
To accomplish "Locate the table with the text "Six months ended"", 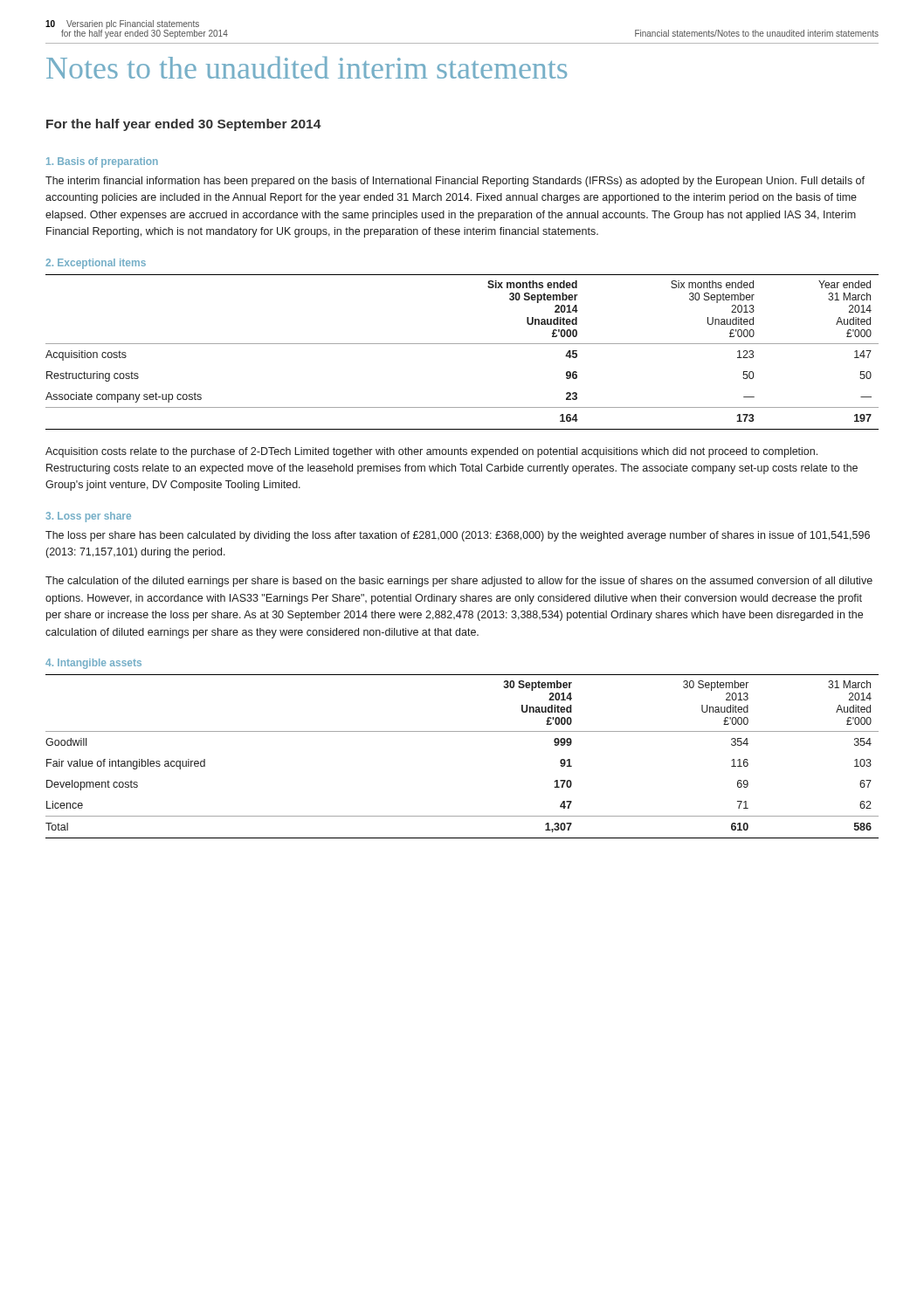I will point(462,352).
